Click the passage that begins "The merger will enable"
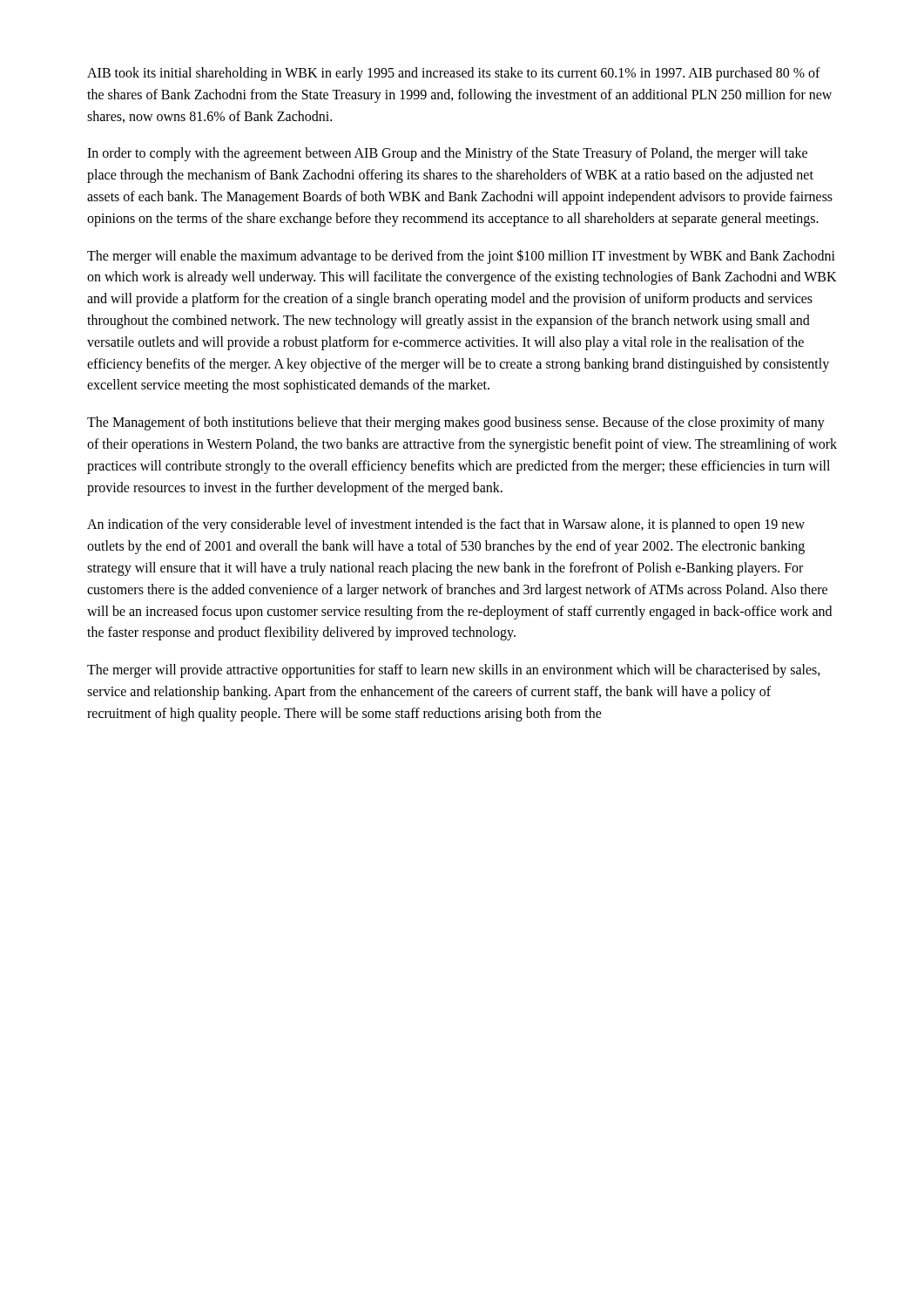Image resolution: width=924 pixels, height=1307 pixels. pos(462,320)
